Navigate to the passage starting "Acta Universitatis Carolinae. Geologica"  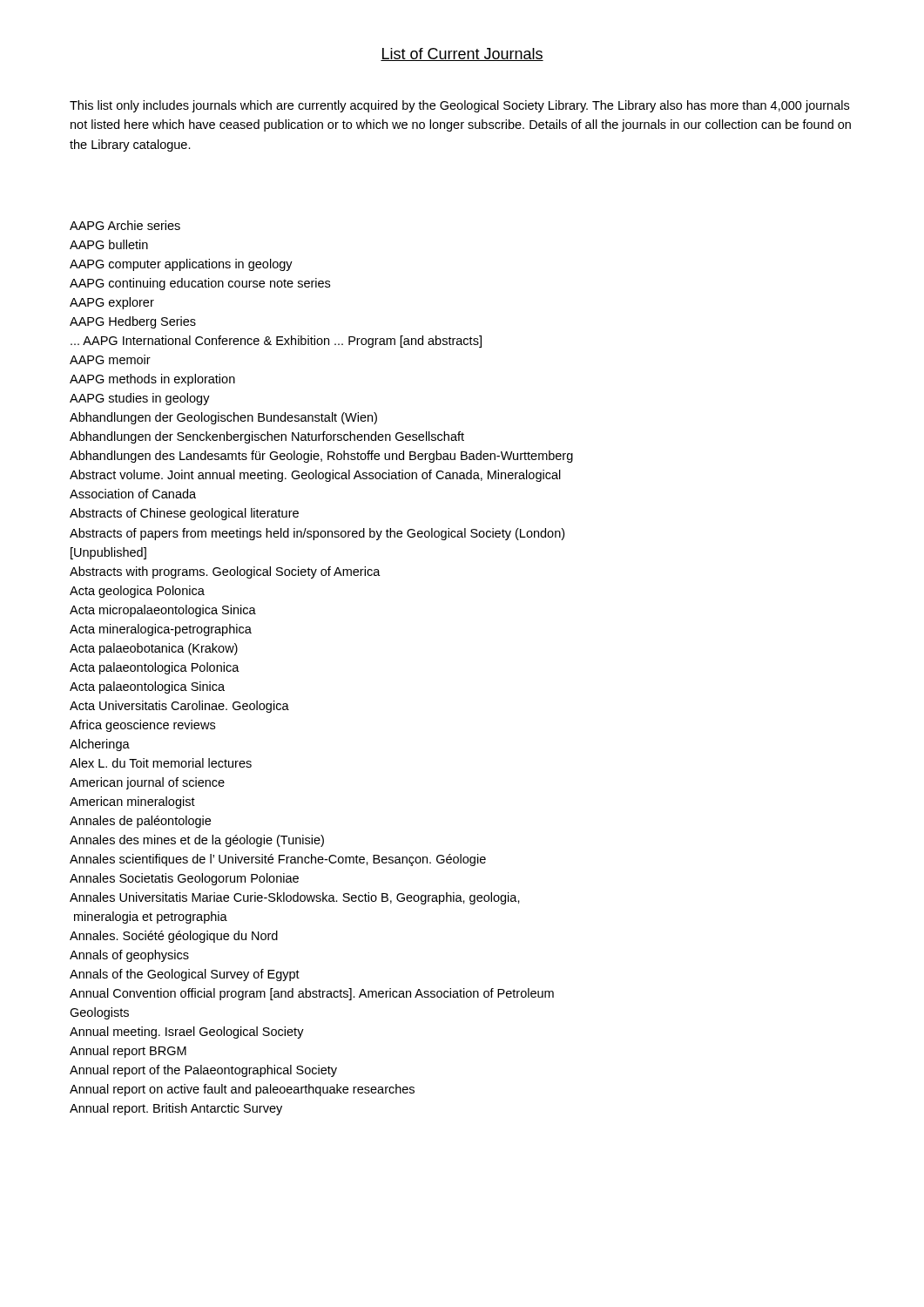(x=179, y=706)
